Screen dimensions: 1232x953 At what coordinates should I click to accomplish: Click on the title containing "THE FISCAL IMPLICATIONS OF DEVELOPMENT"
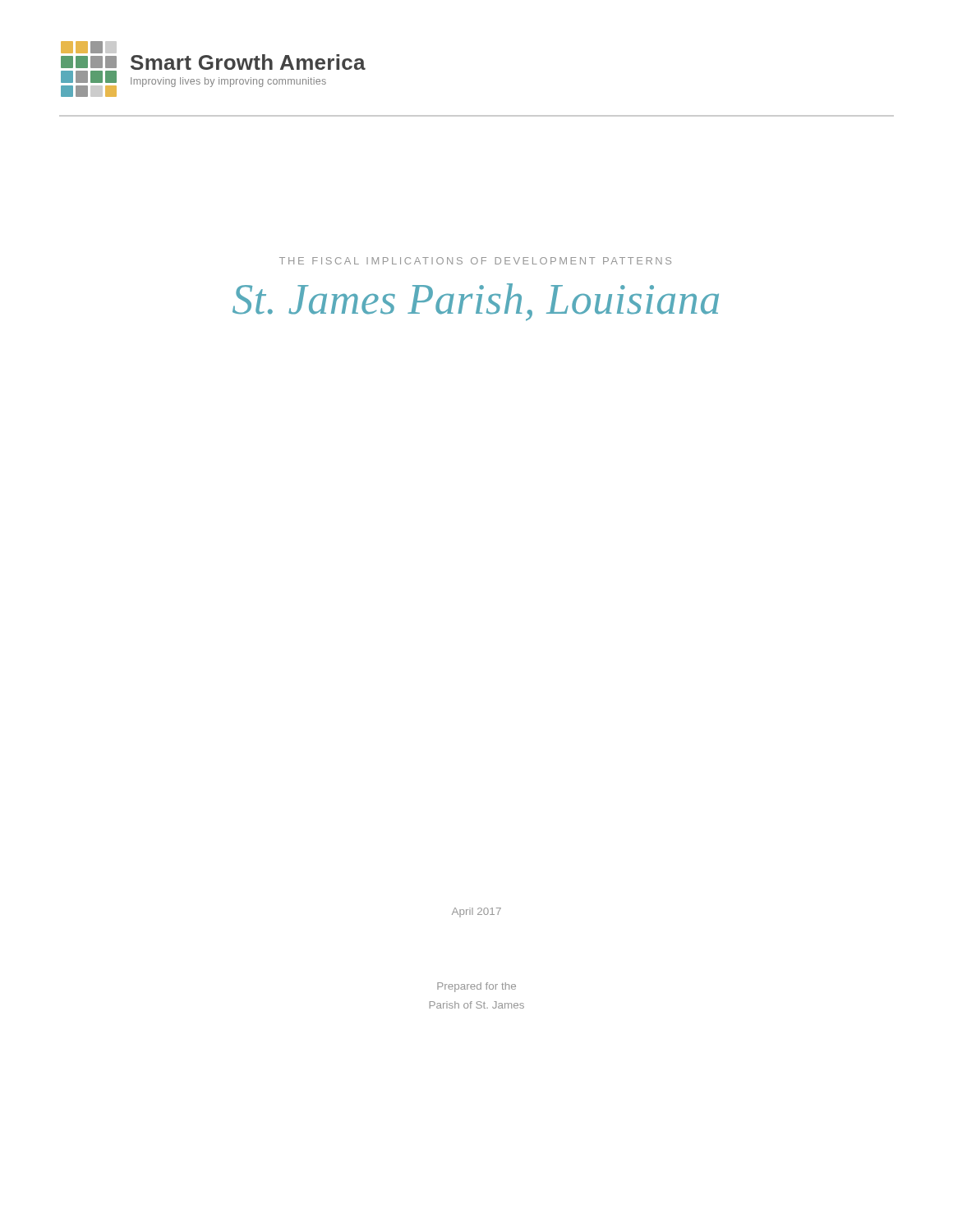(x=476, y=289)
